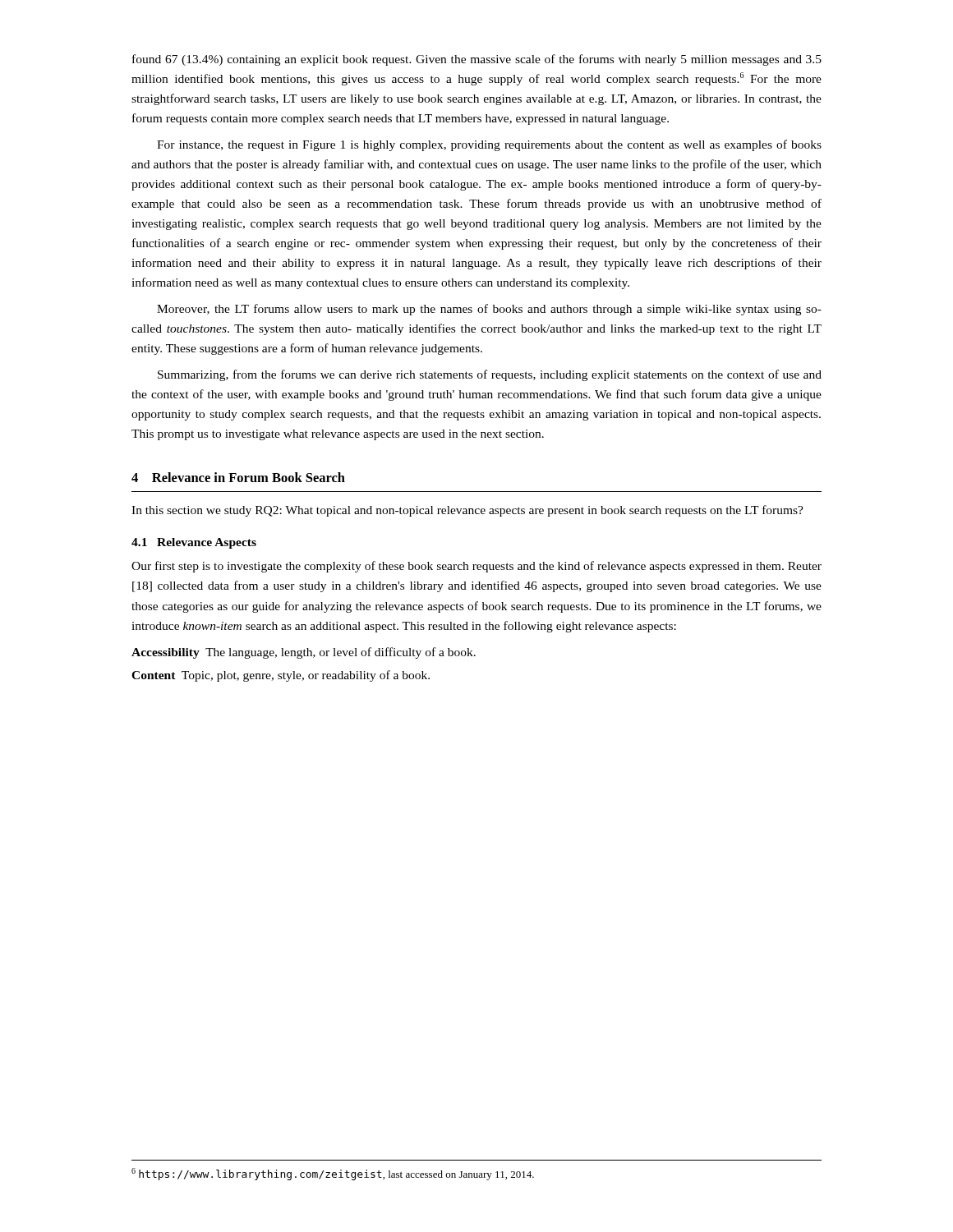The height and width of the screenshot is (1232, 953).
Task: Navigate to the region starting "Accessibility The language, length, or level of"
Action: tap(304, 651)
